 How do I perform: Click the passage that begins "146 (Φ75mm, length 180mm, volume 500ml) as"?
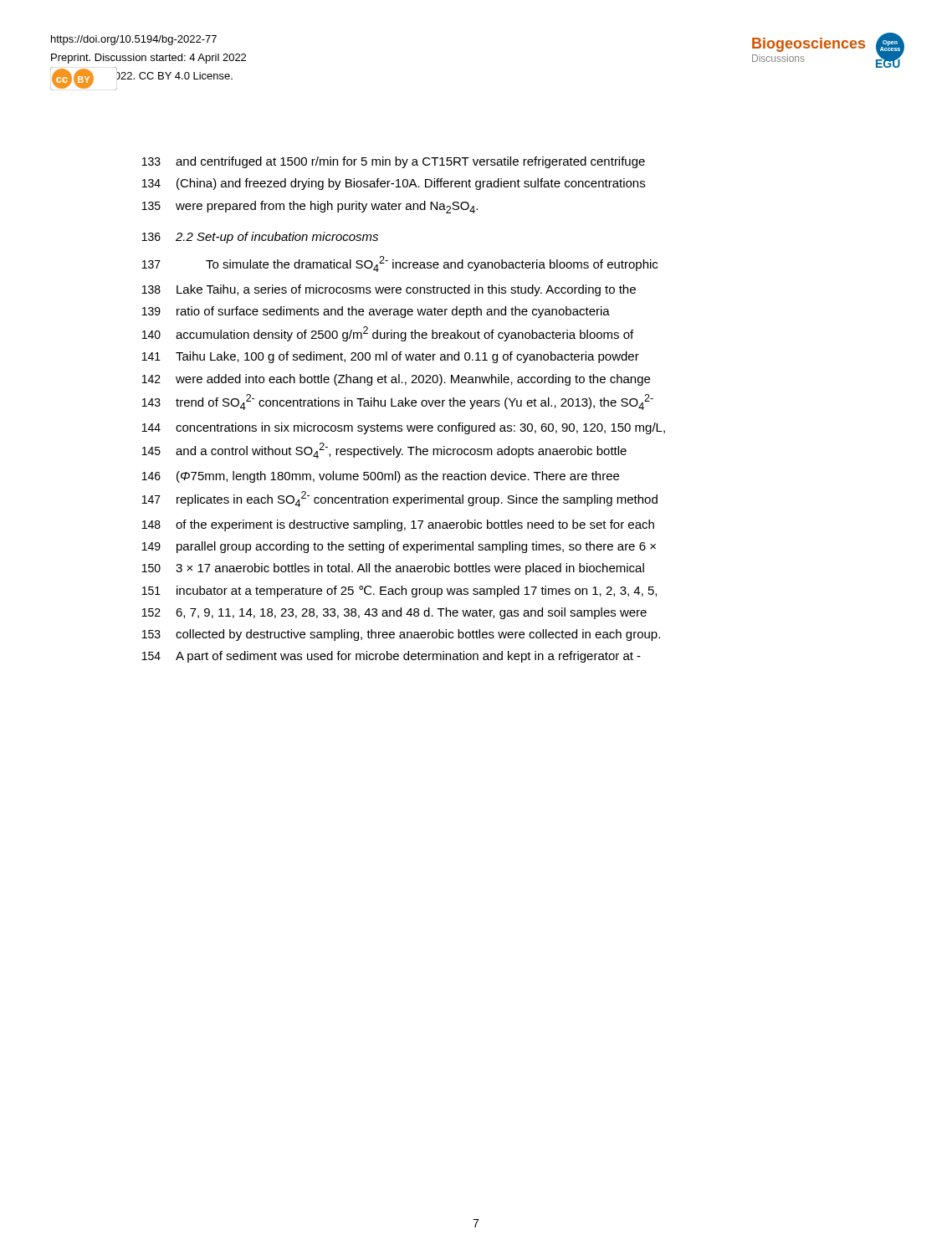[x=501, y=476]
